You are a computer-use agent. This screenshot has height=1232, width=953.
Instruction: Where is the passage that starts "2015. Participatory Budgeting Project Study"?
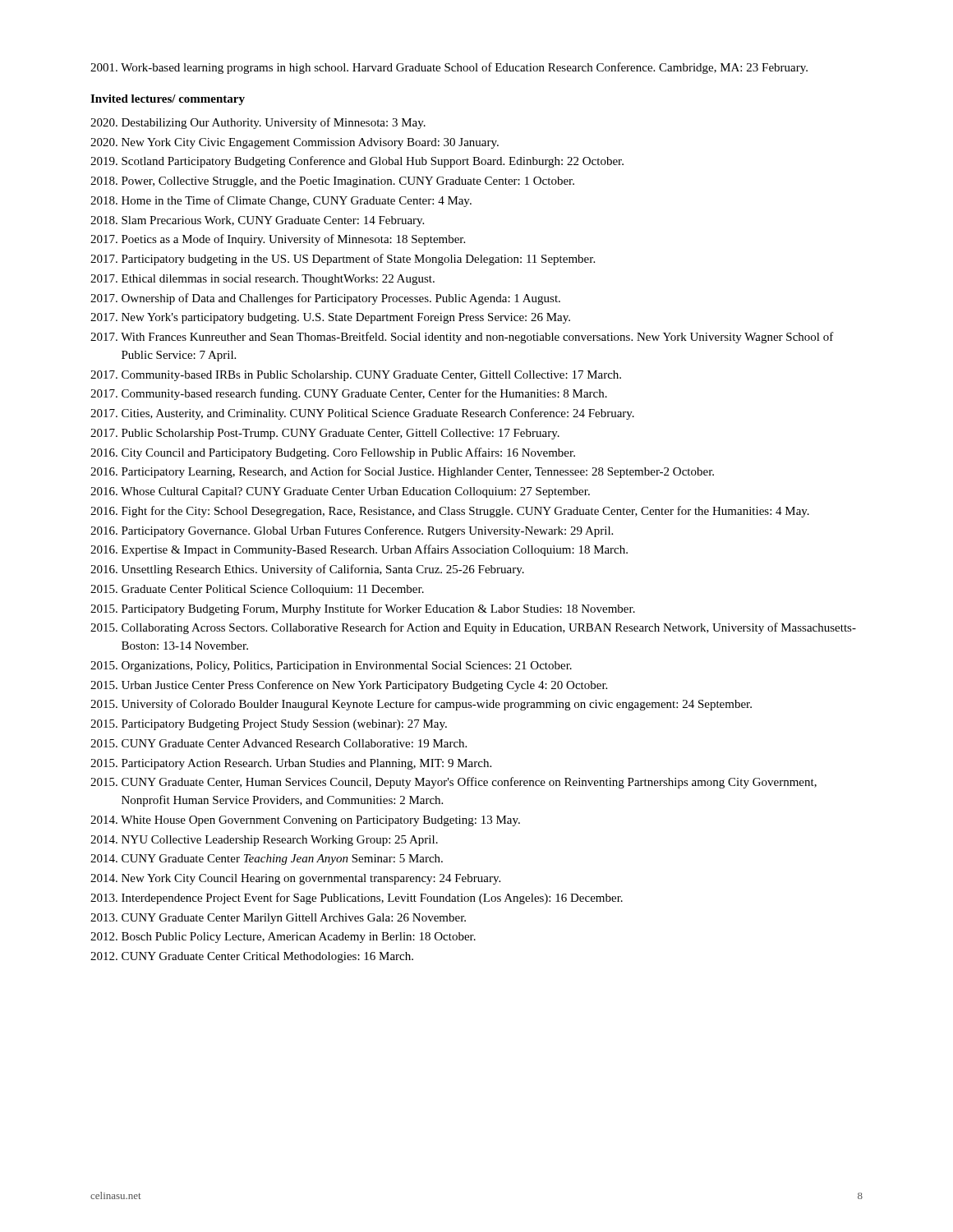point(269,724)
